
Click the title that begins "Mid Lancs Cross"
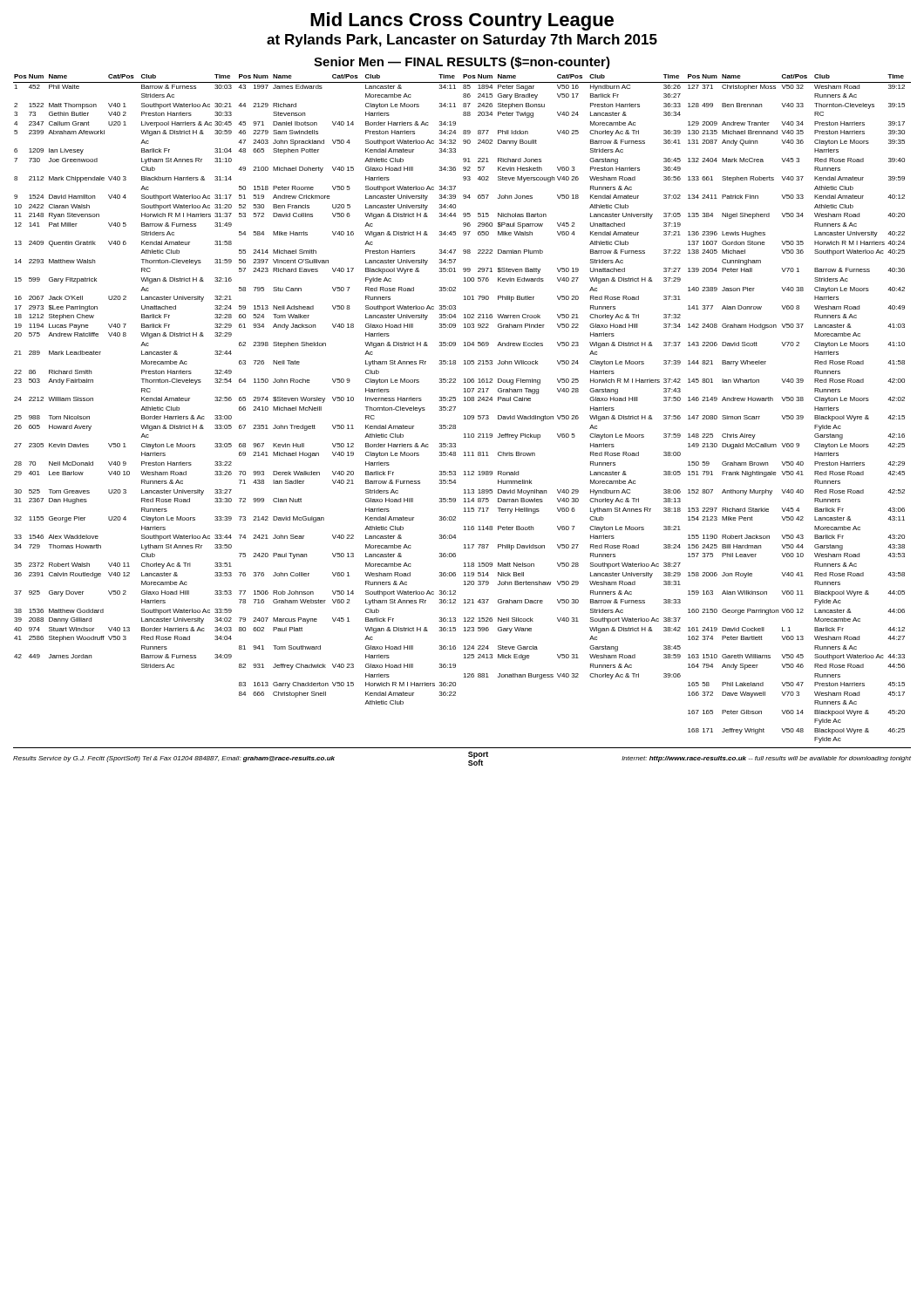[462, 29]
